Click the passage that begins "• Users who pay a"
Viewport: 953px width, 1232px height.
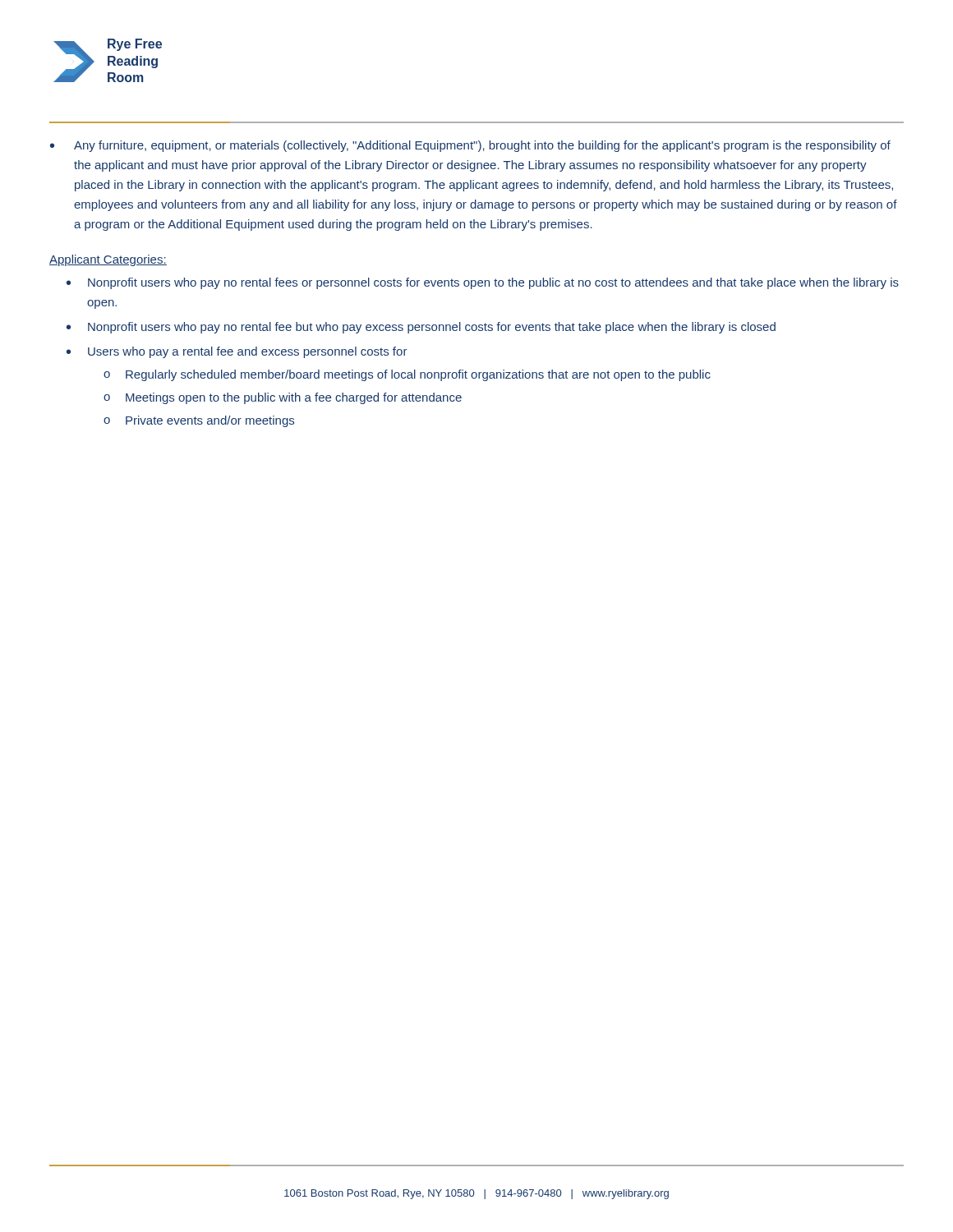coord(237,352)
